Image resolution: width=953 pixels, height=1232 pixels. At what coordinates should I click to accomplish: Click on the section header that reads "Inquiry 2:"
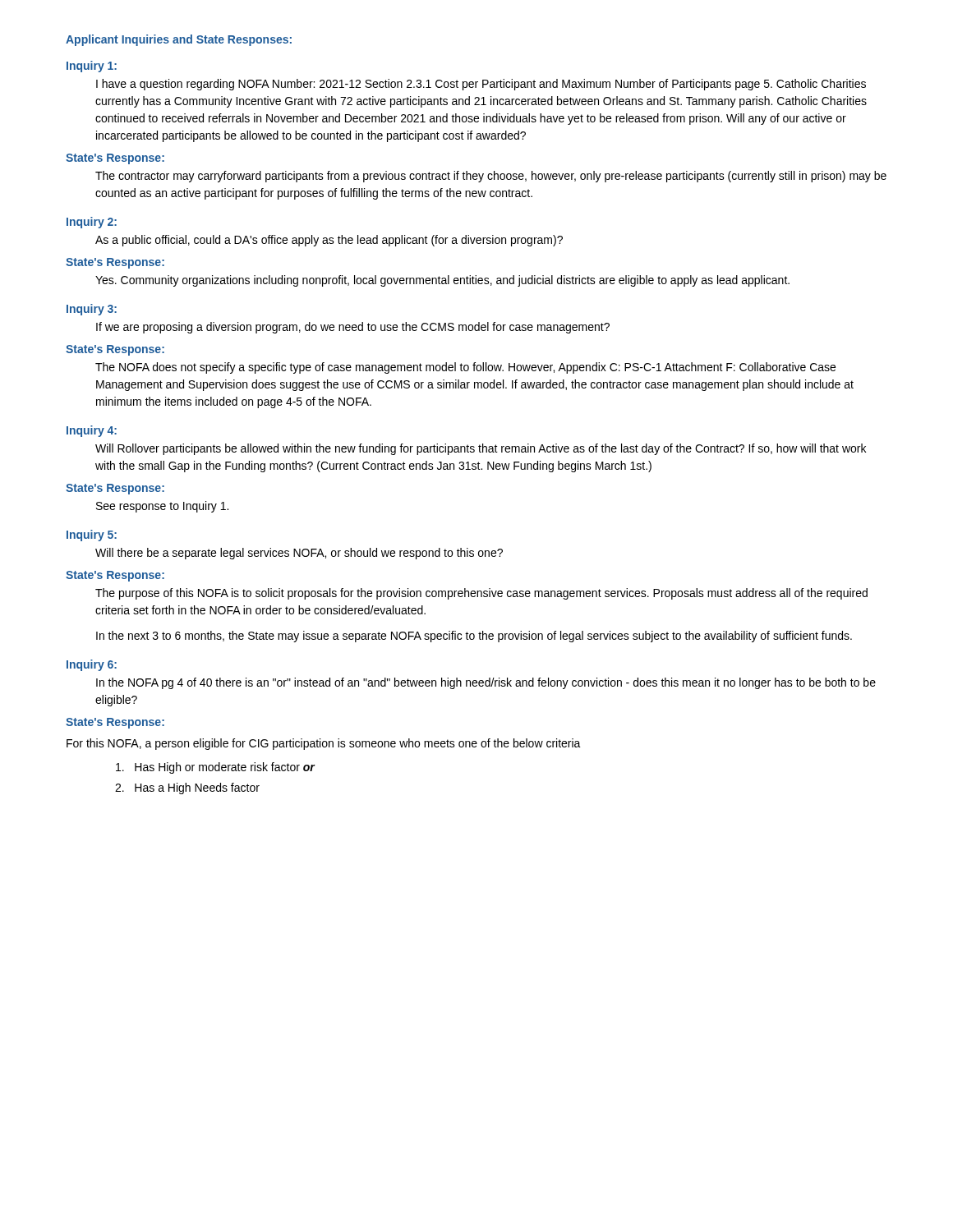[92, 222]
